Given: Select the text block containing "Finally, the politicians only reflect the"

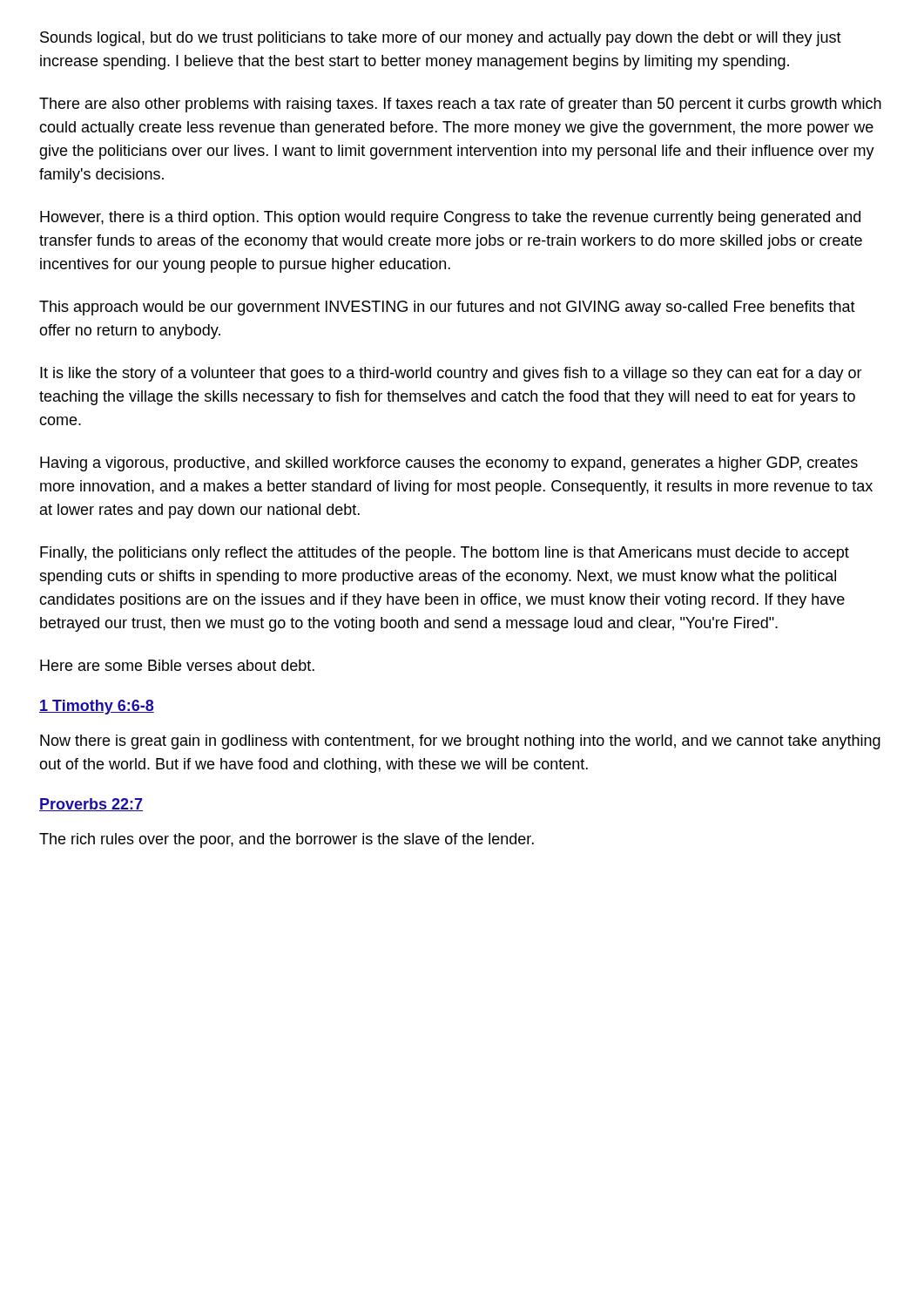Looking at the screenshot, I should [x=444, y=588].
